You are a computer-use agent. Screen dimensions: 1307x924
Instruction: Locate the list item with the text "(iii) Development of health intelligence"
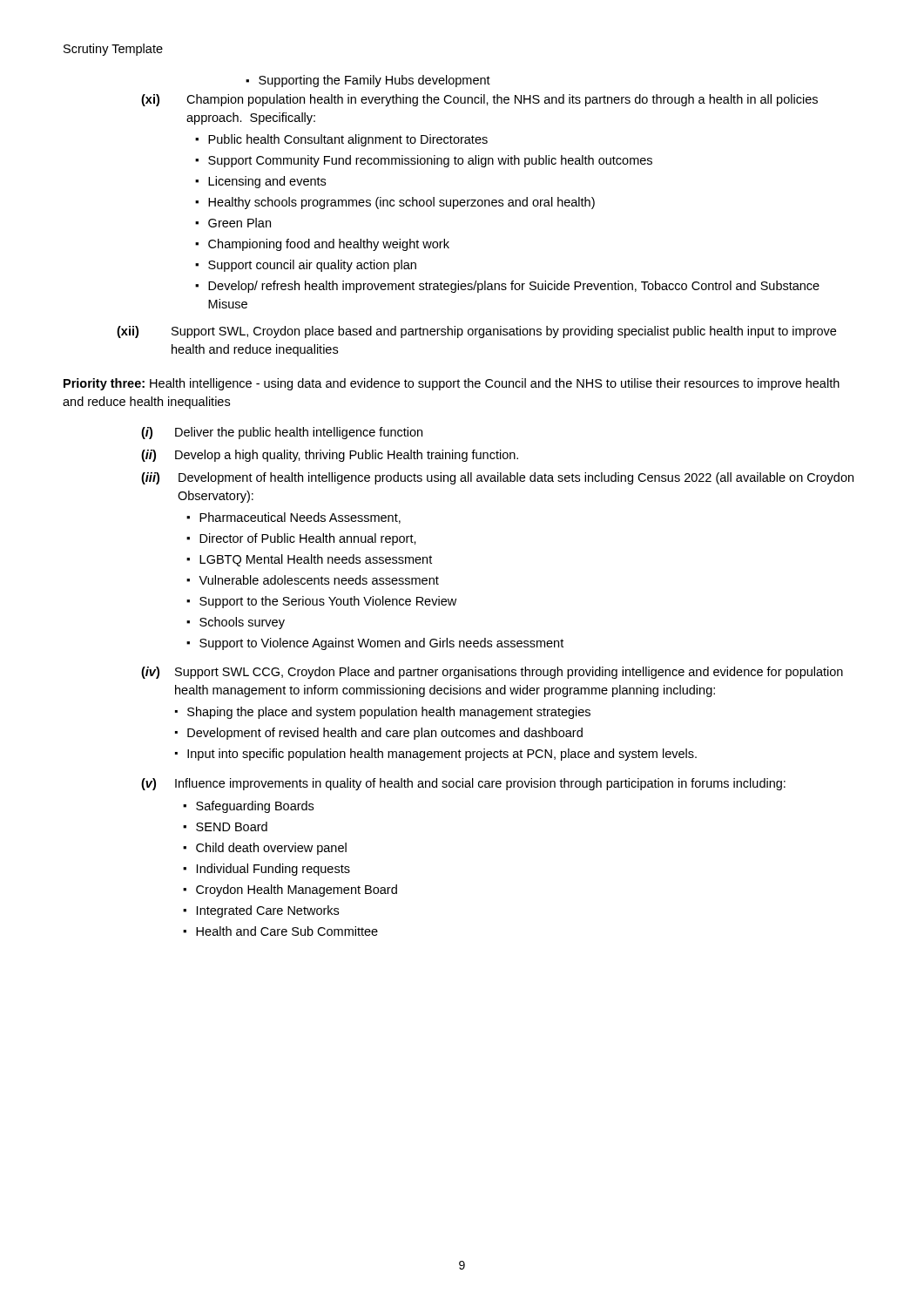[497, 478]
